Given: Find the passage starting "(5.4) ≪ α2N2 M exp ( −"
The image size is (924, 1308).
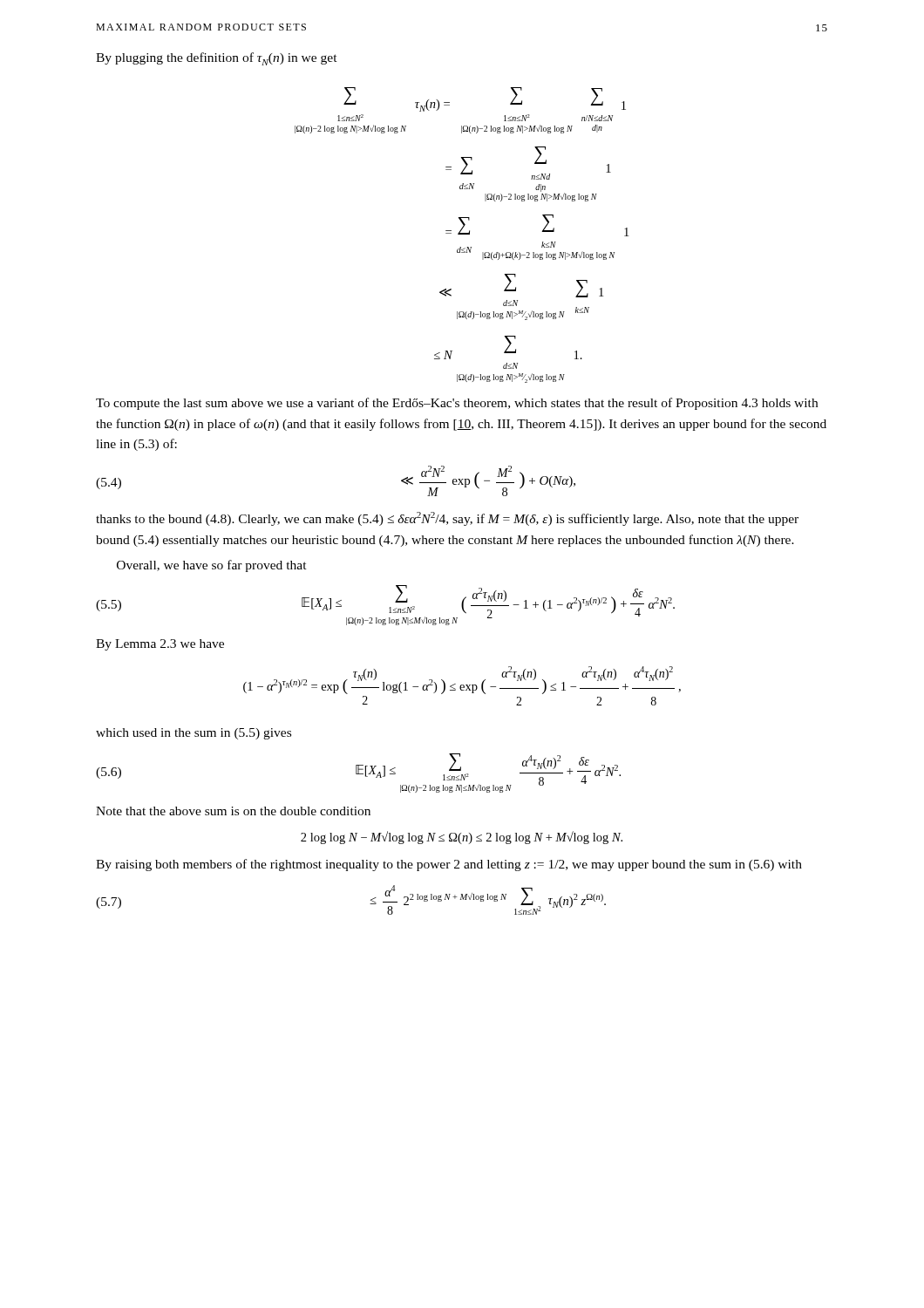Looking at the screenshot, I should click(x=462, y=482).
